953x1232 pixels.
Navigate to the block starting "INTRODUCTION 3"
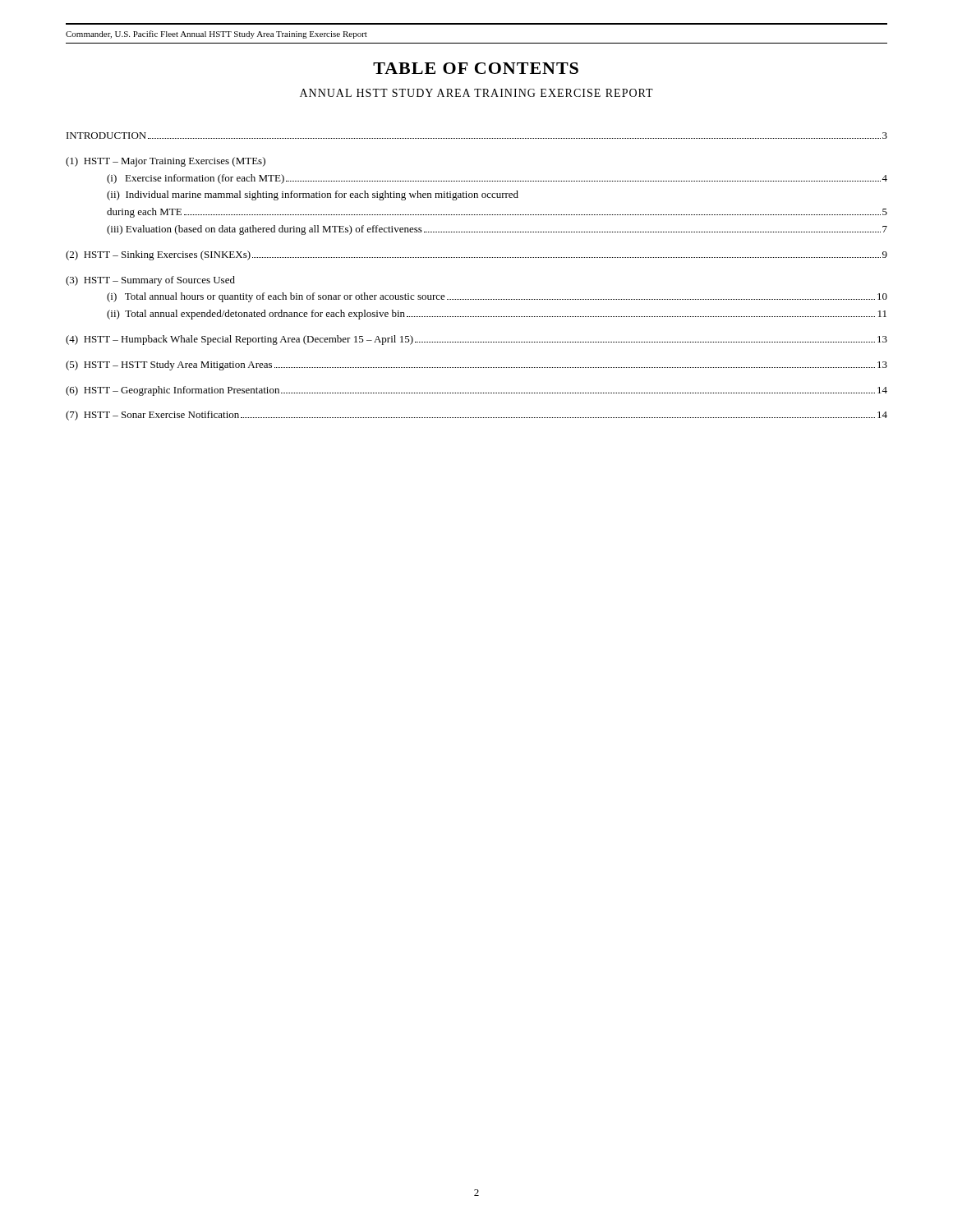tap(476, 136)
